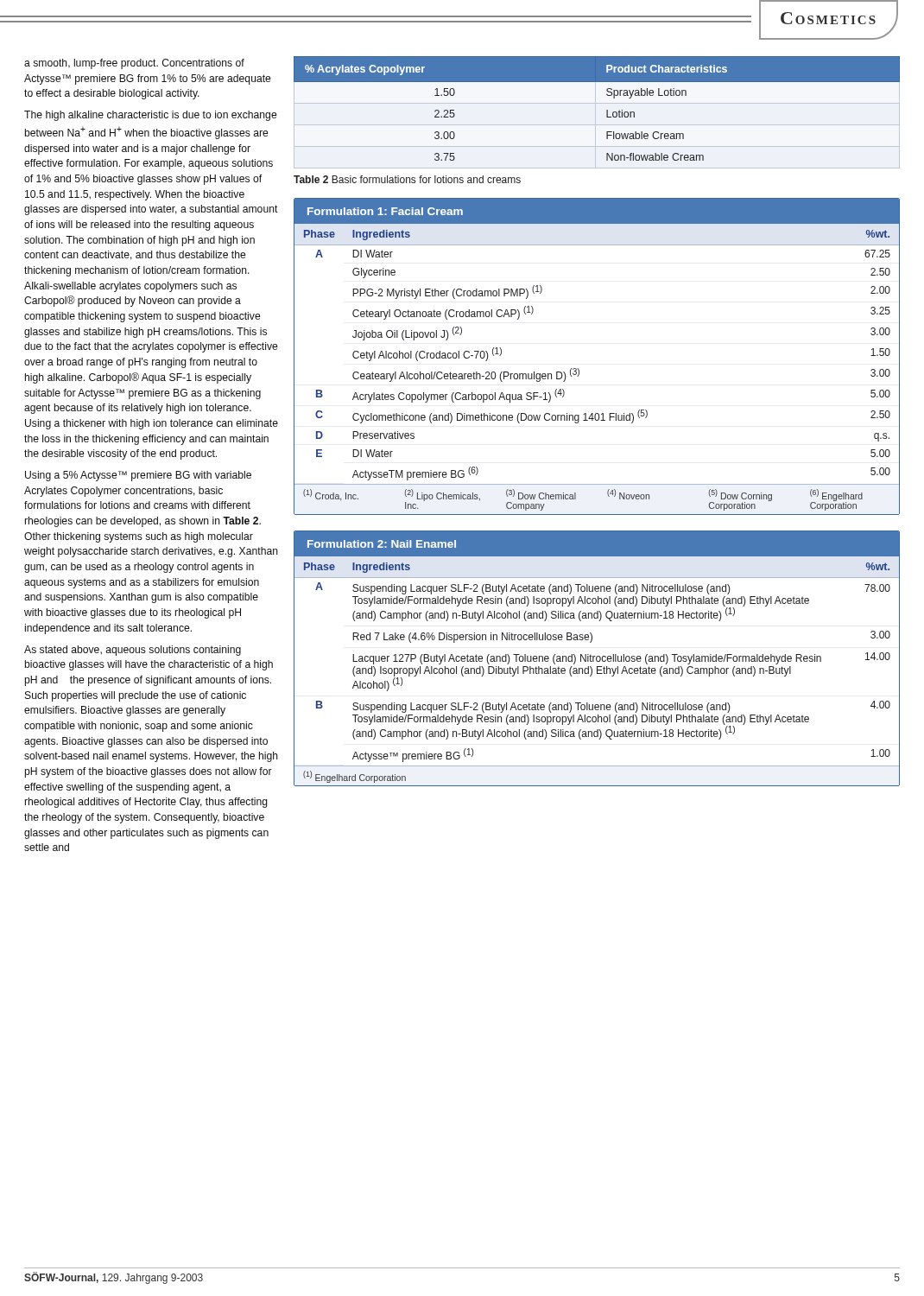Screen dimensions: 1296x924
Task: Navigate to the region starting "a smooth, lump-free product. Concentrations of Actysse™ premiere"
Action: point(152,456)
